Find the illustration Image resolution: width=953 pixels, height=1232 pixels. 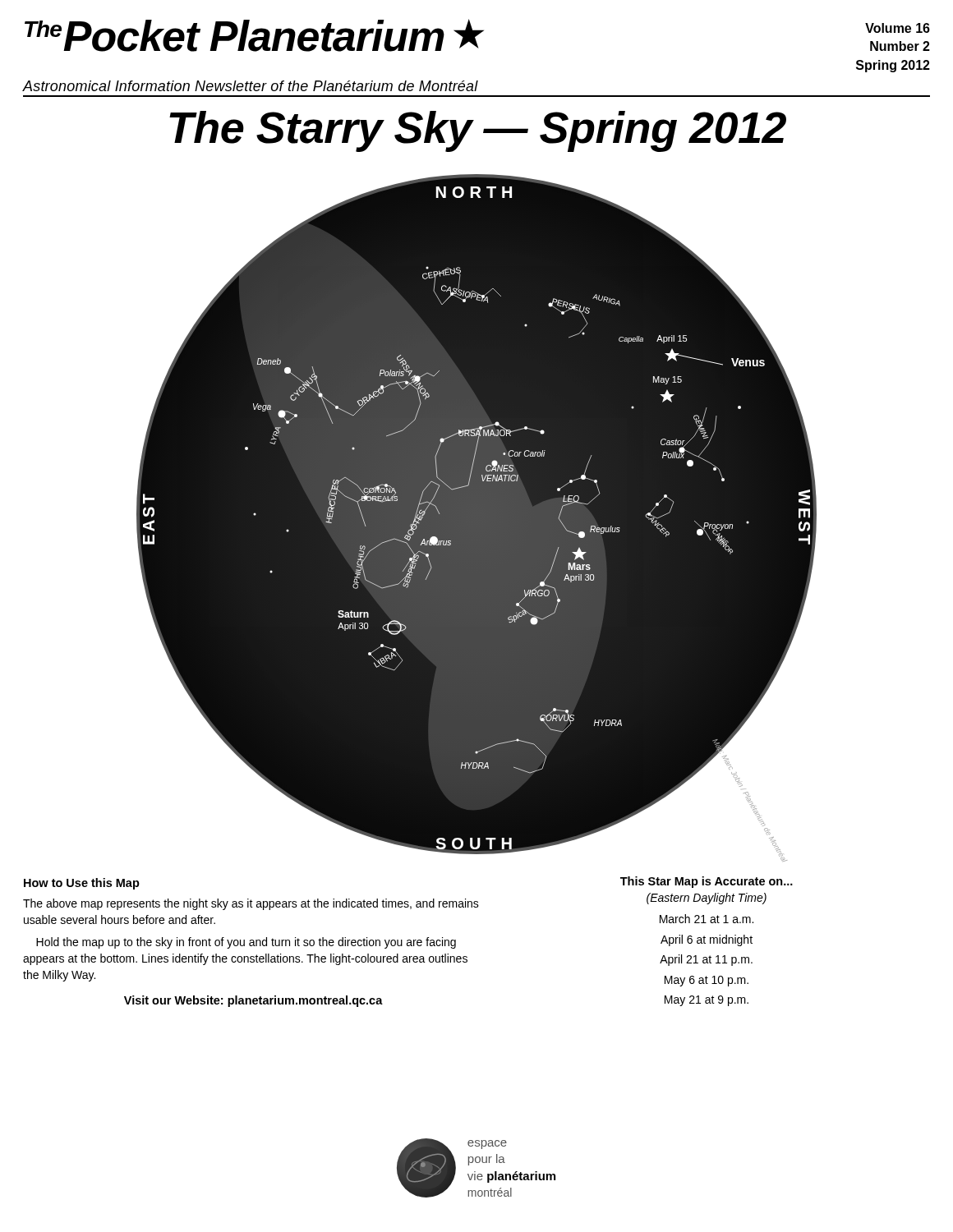(476, 514)
